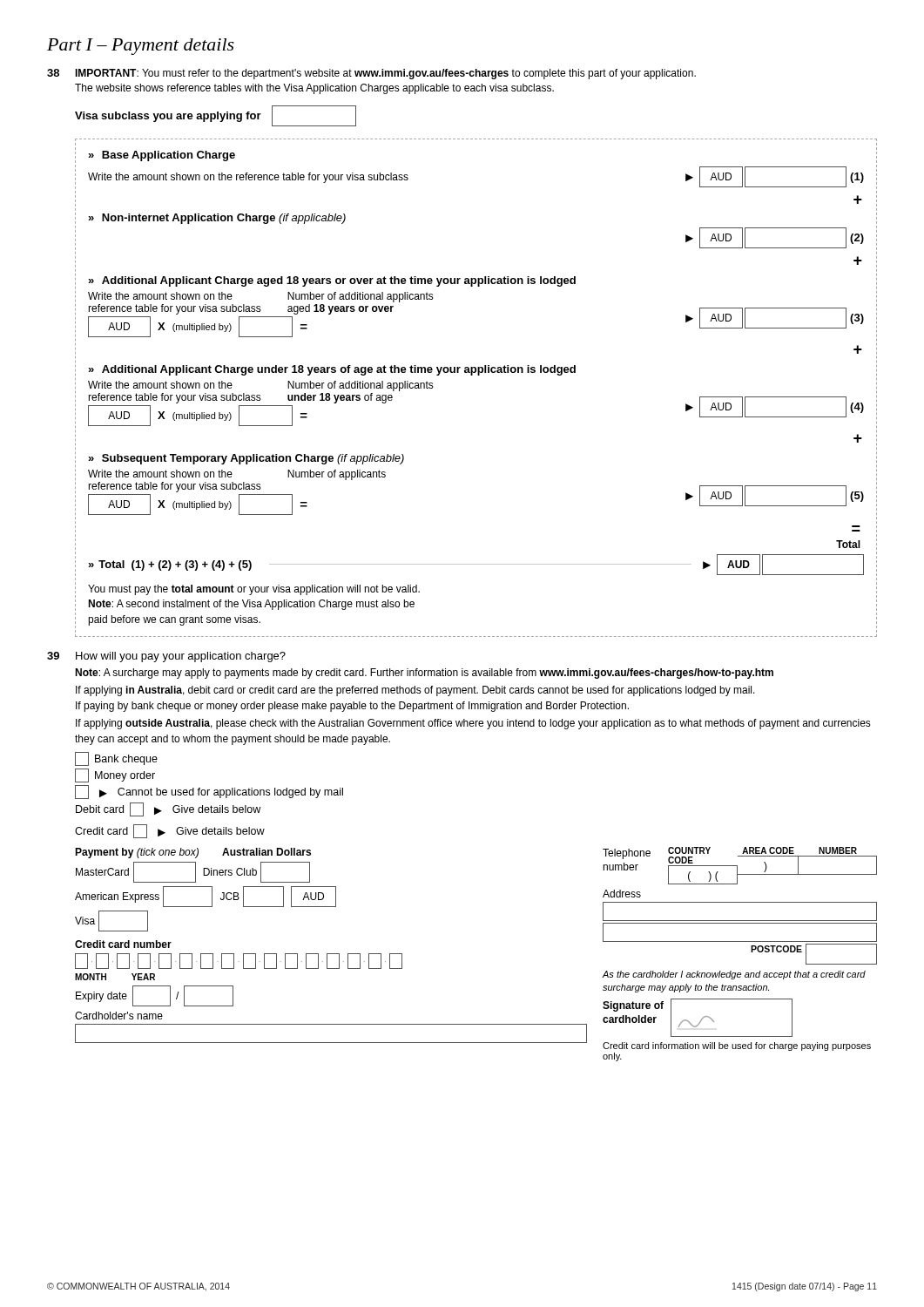924x1307 pixels.
Task: Click on the section header that reads "» Base Application Charge"
Action: pyautogui.click(x=162, y=154)
